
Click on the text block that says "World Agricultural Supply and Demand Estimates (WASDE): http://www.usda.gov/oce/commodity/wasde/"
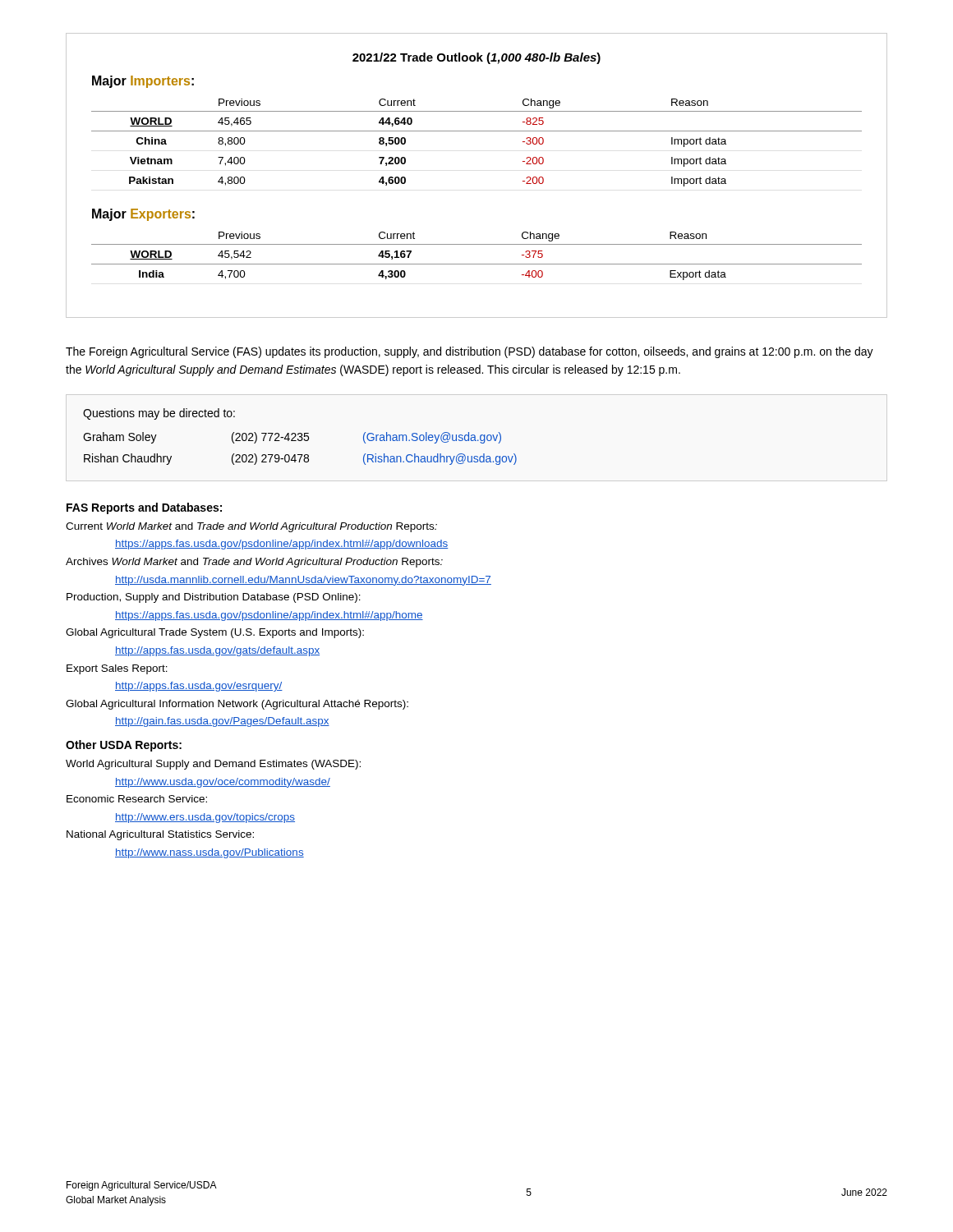coord(213,765)
